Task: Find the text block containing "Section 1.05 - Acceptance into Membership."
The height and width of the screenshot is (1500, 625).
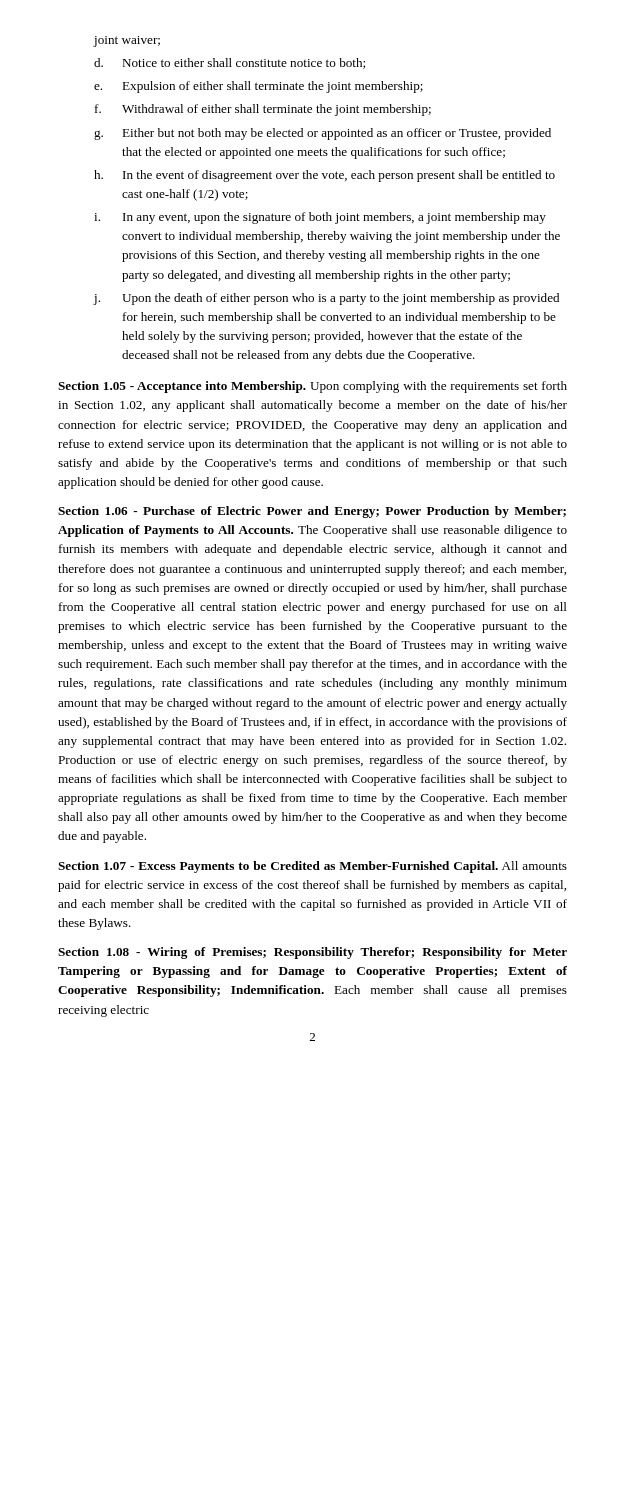Action: coord(312,434)
